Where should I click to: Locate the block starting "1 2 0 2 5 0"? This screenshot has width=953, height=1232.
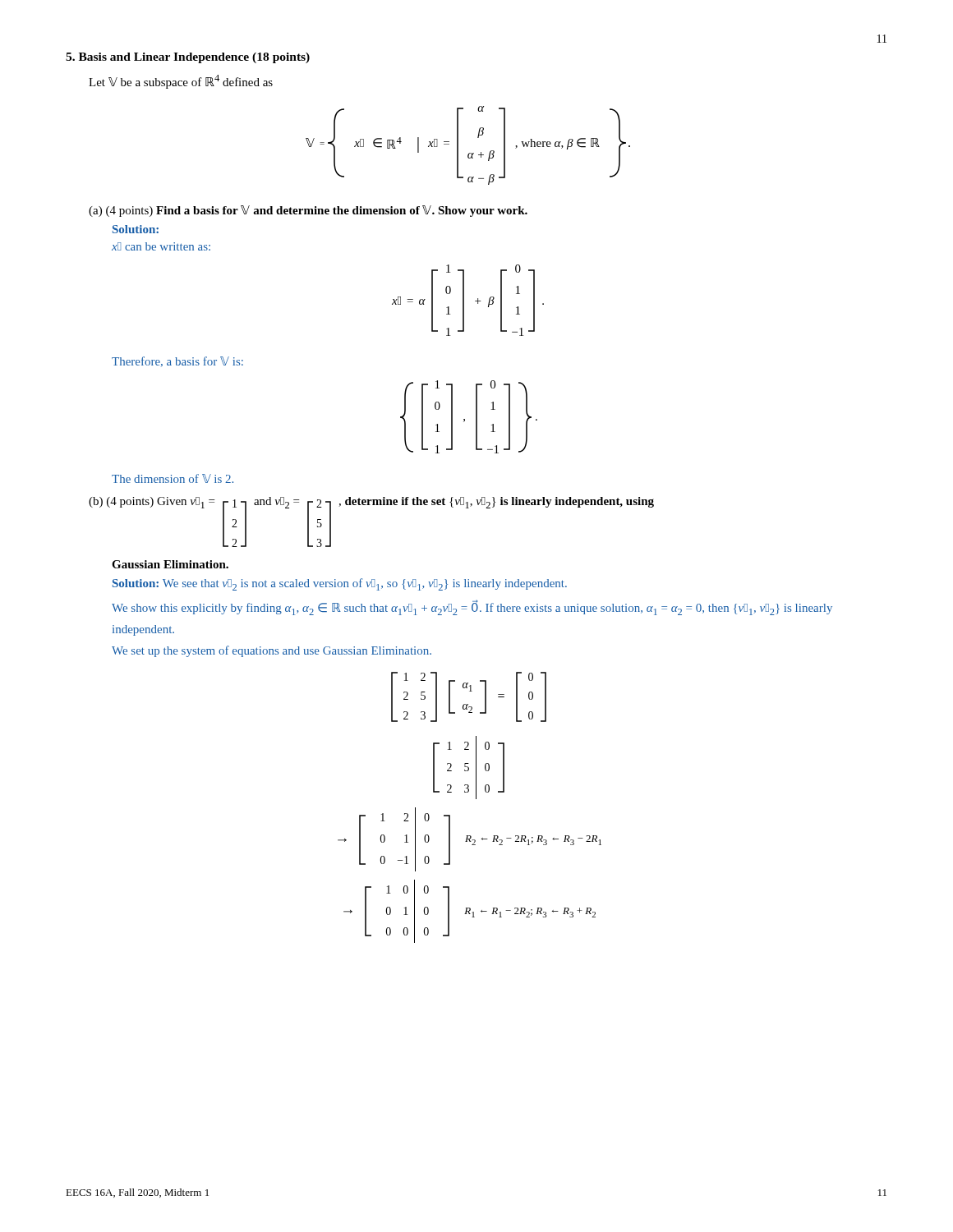point(468,768)
